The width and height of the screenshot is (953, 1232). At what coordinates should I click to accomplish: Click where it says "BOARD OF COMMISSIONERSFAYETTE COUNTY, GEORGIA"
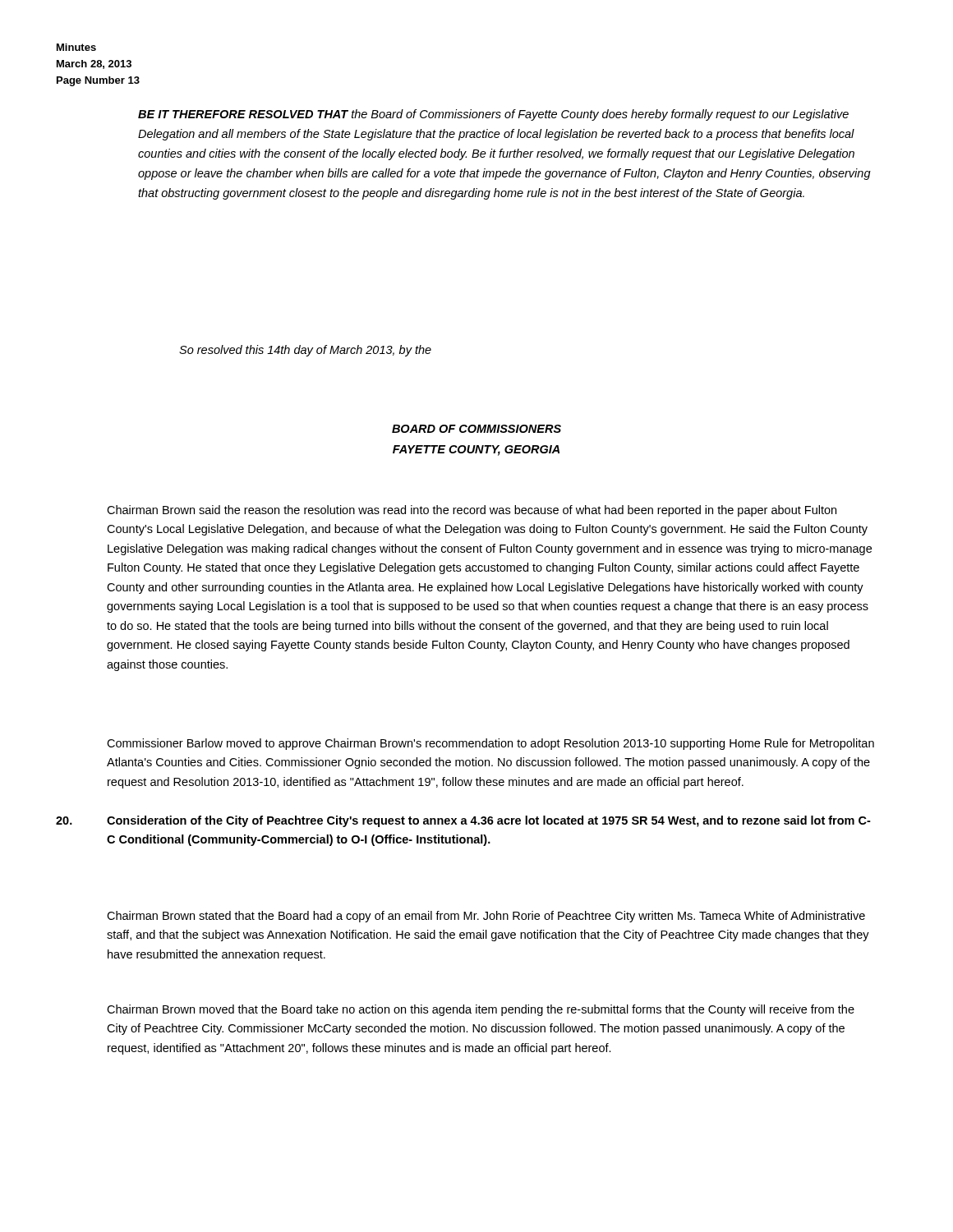click(x=476, y=439)
